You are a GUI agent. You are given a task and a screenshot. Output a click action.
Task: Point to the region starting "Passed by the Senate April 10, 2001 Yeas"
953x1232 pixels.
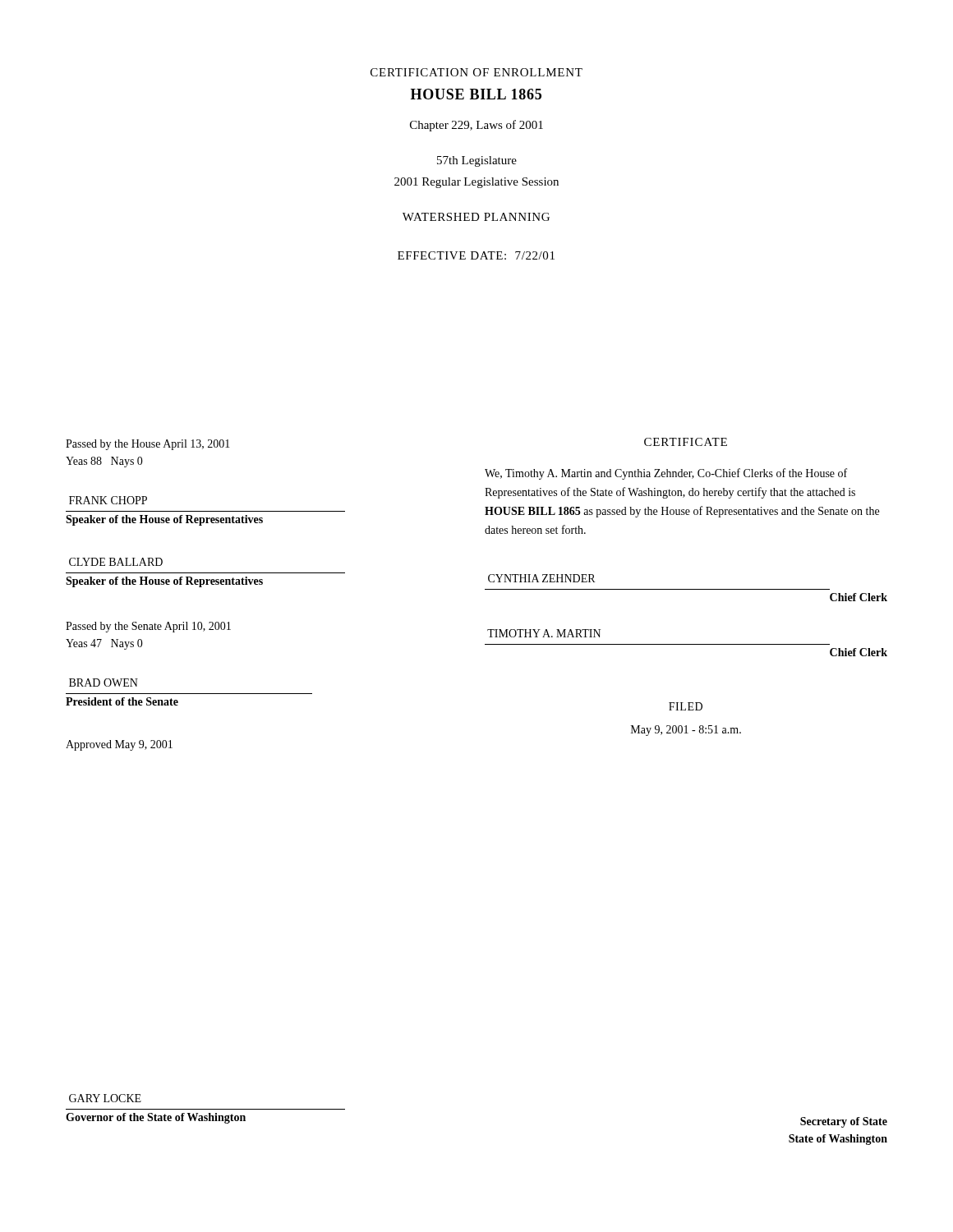[149, 635]
